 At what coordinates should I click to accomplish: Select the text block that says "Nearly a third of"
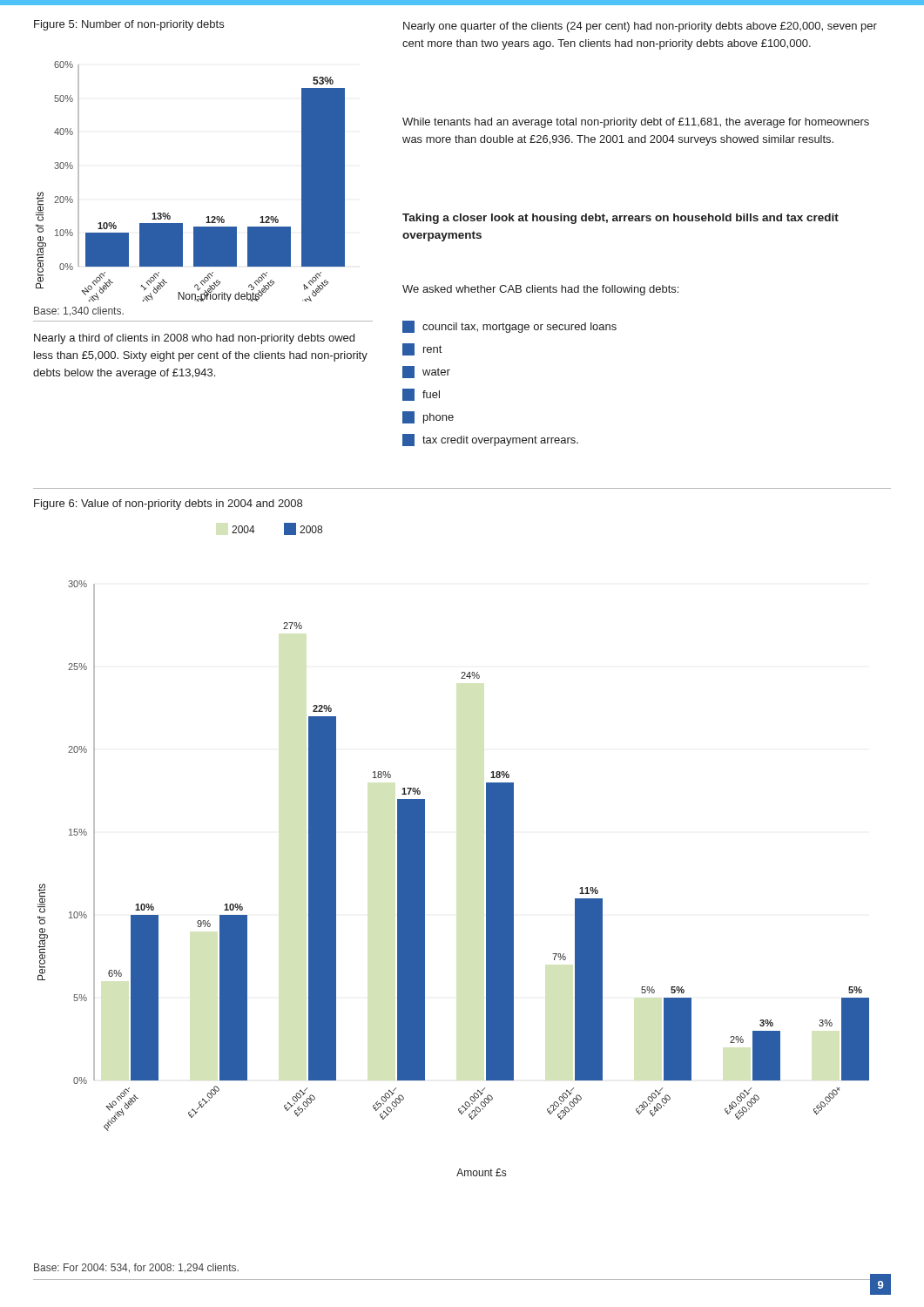[200, 355]
